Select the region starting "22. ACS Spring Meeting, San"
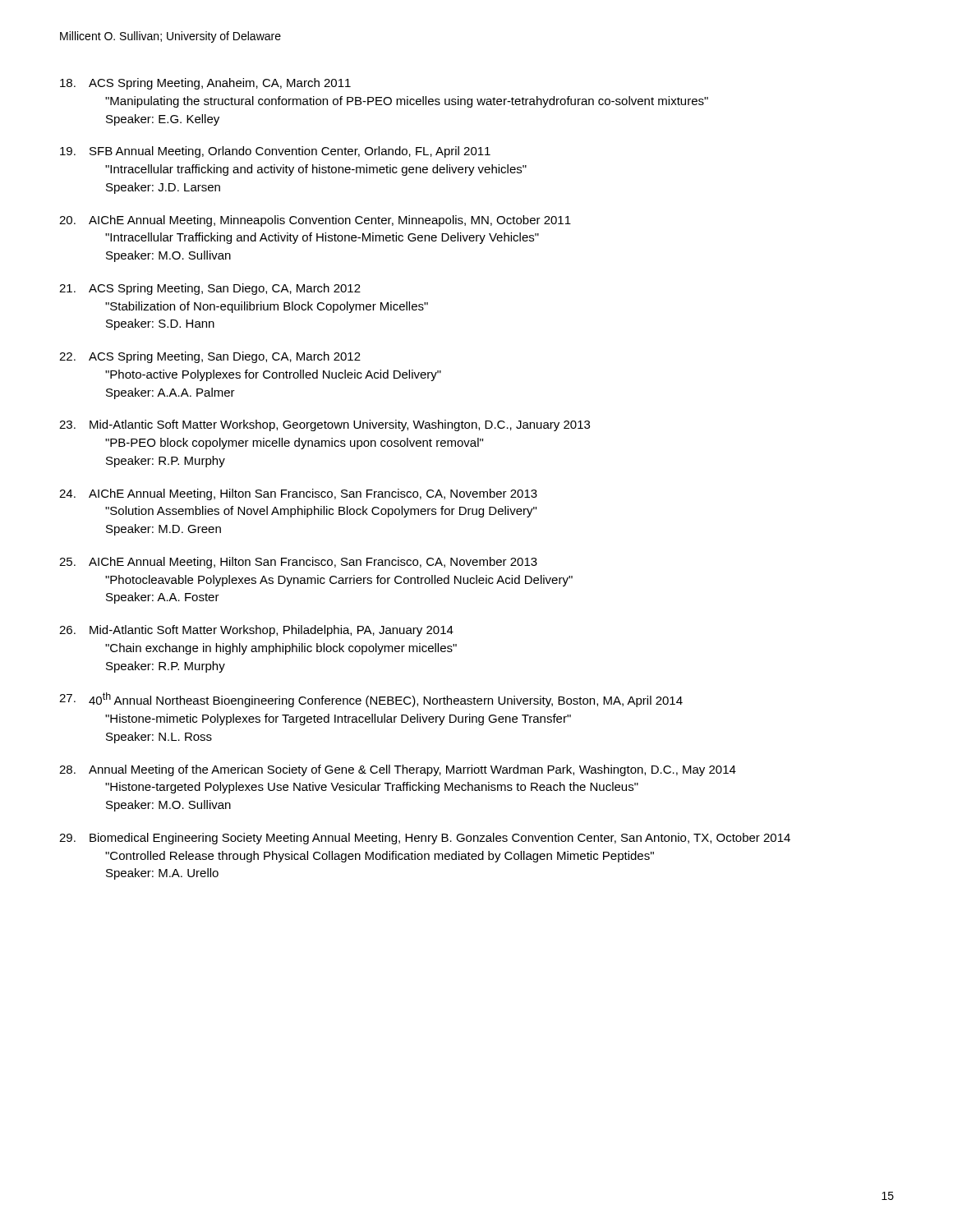The height and width of the screenshot is (1232, 953). click(x=250, y=374)
